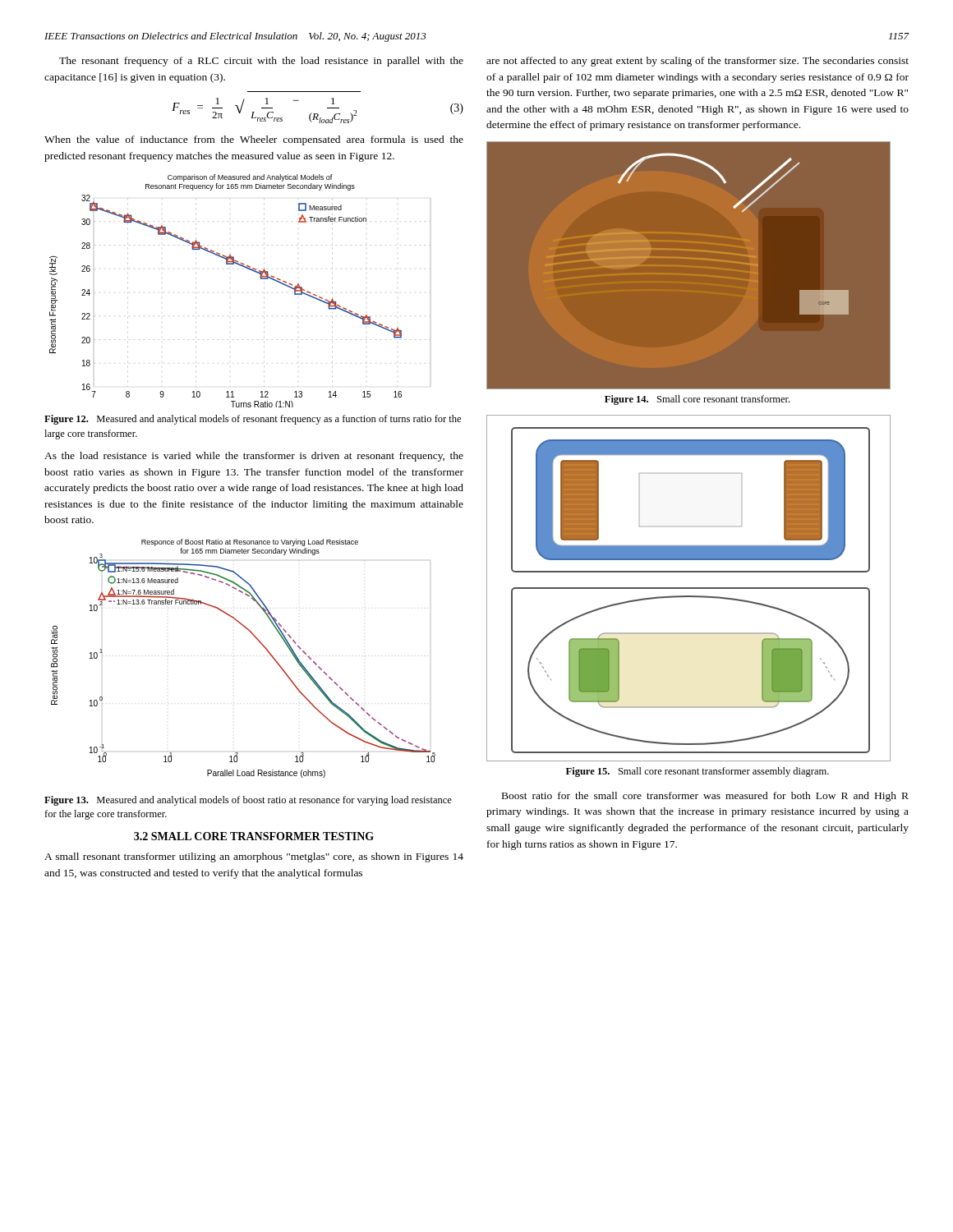Image resolution: width=953 pixels, height=1232 pixels.
Task: Find the section header that says "3.2 SMALL CORE TRANSFORMER TESTING"
Action: pos(254,837)
